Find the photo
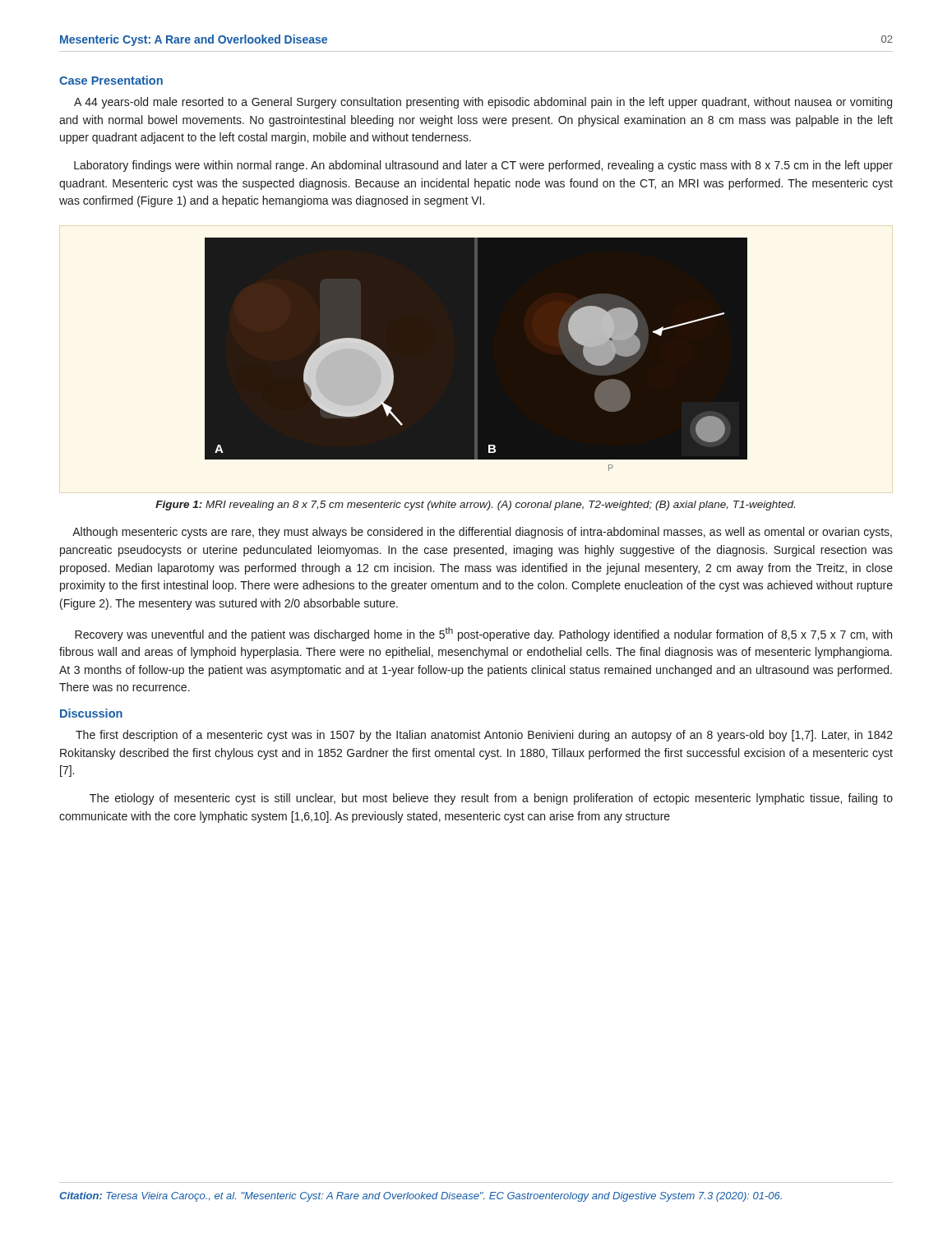952x1233 pixels. [476, 359]
